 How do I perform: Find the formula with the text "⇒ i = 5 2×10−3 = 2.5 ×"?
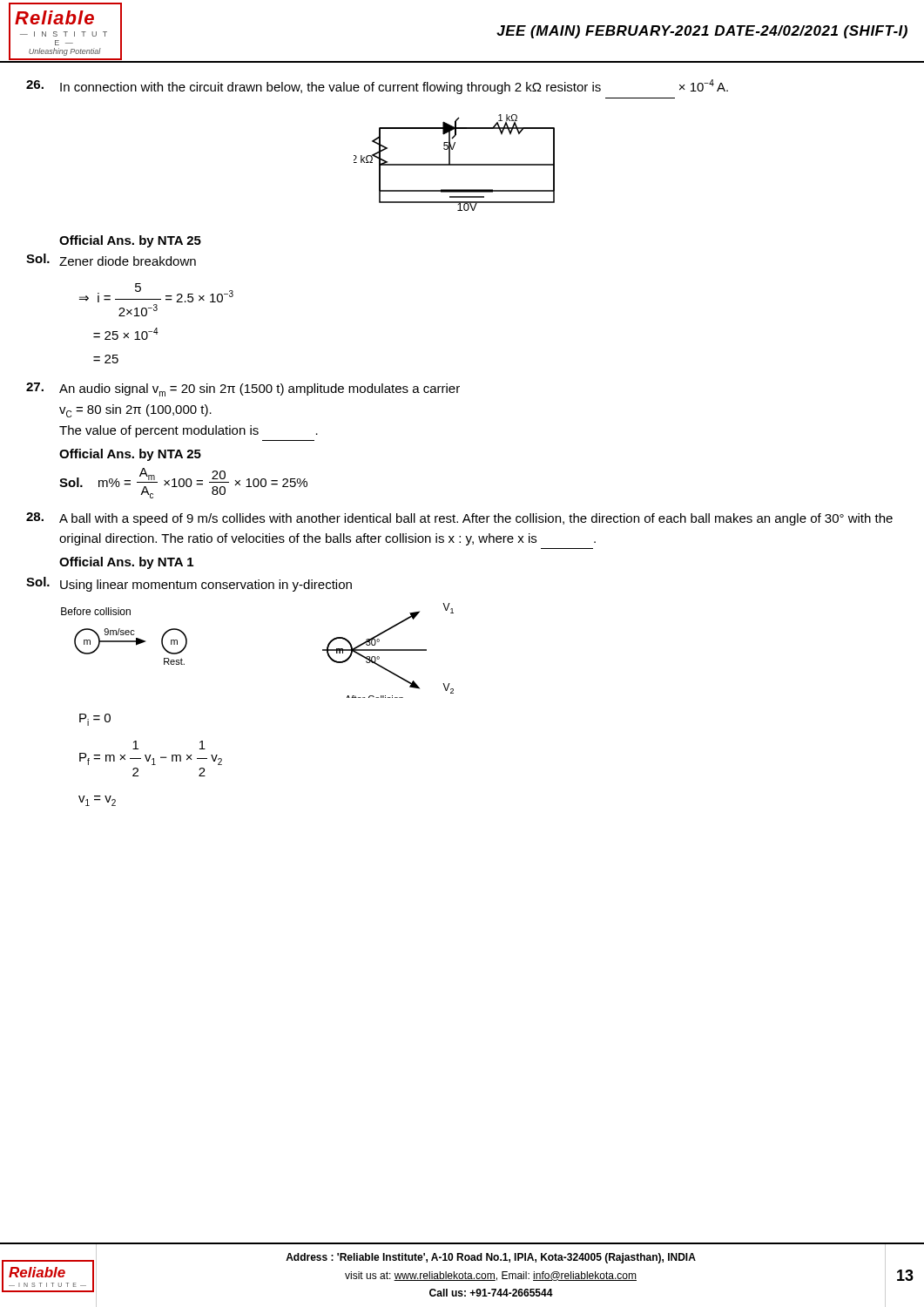tap(156, 320)
